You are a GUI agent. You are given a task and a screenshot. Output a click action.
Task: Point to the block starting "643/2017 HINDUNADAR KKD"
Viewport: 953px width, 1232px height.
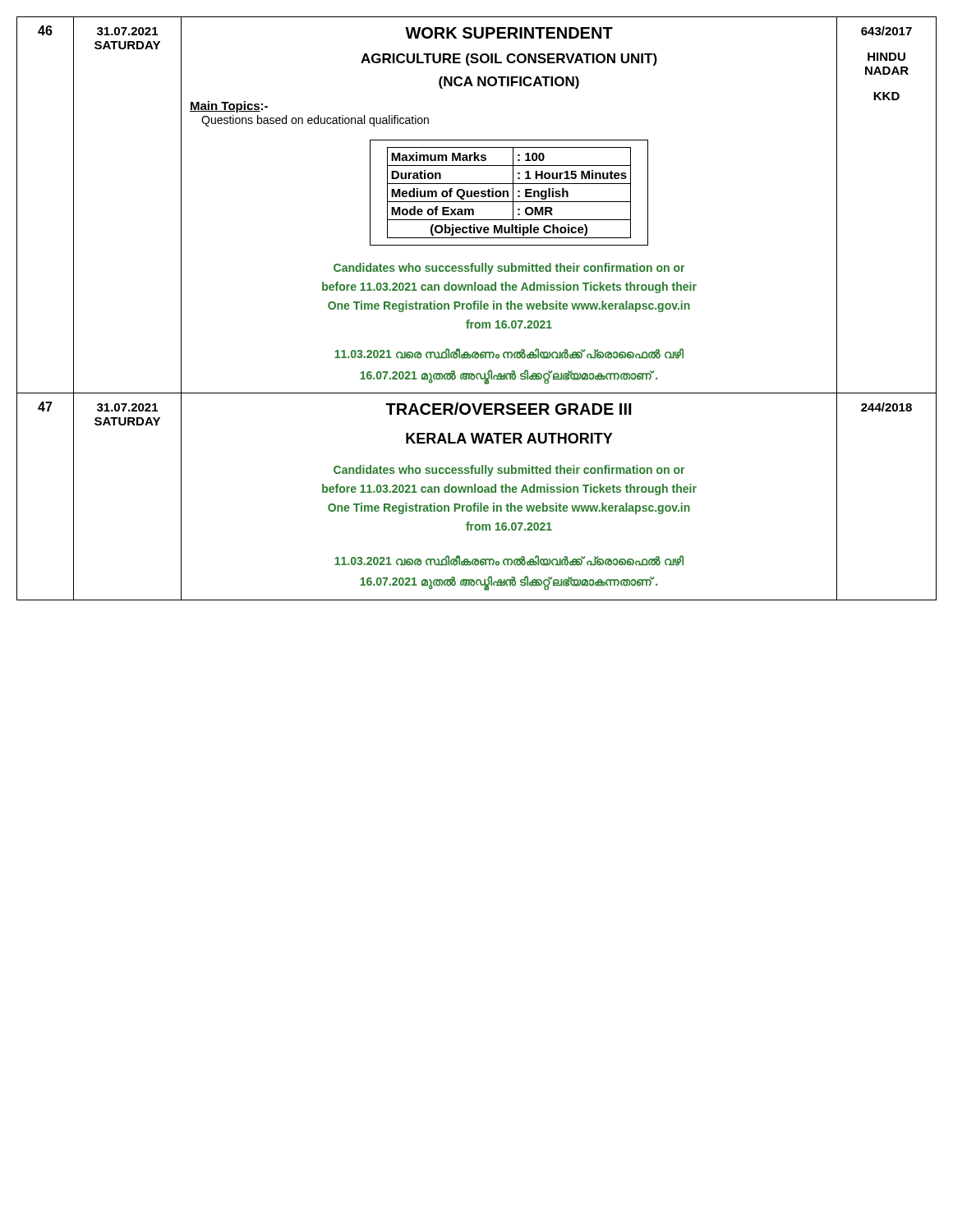point(886,63)
